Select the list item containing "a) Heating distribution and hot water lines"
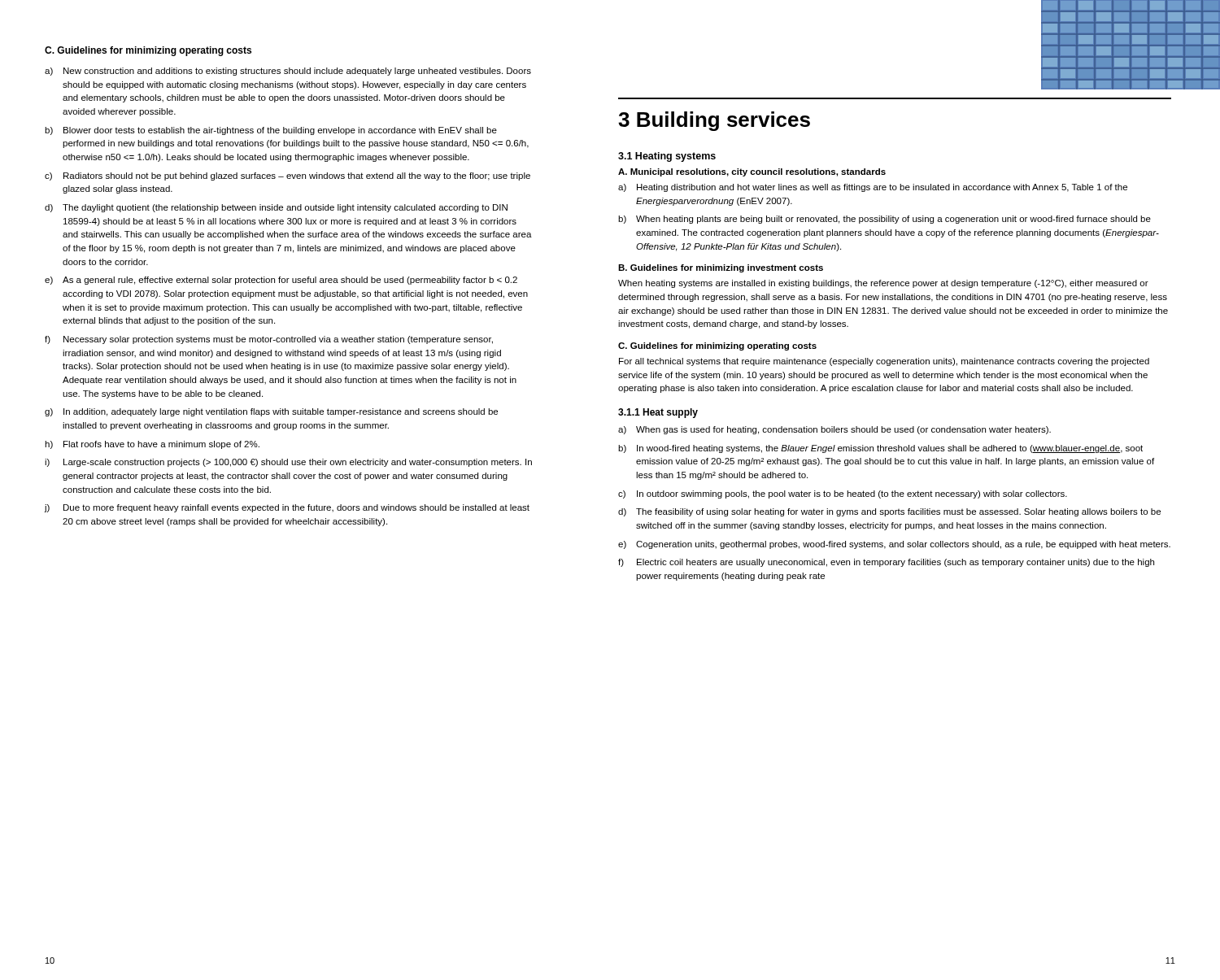Screen dimensions: 980x1220 pyautogui.click(x=895, y=194)
